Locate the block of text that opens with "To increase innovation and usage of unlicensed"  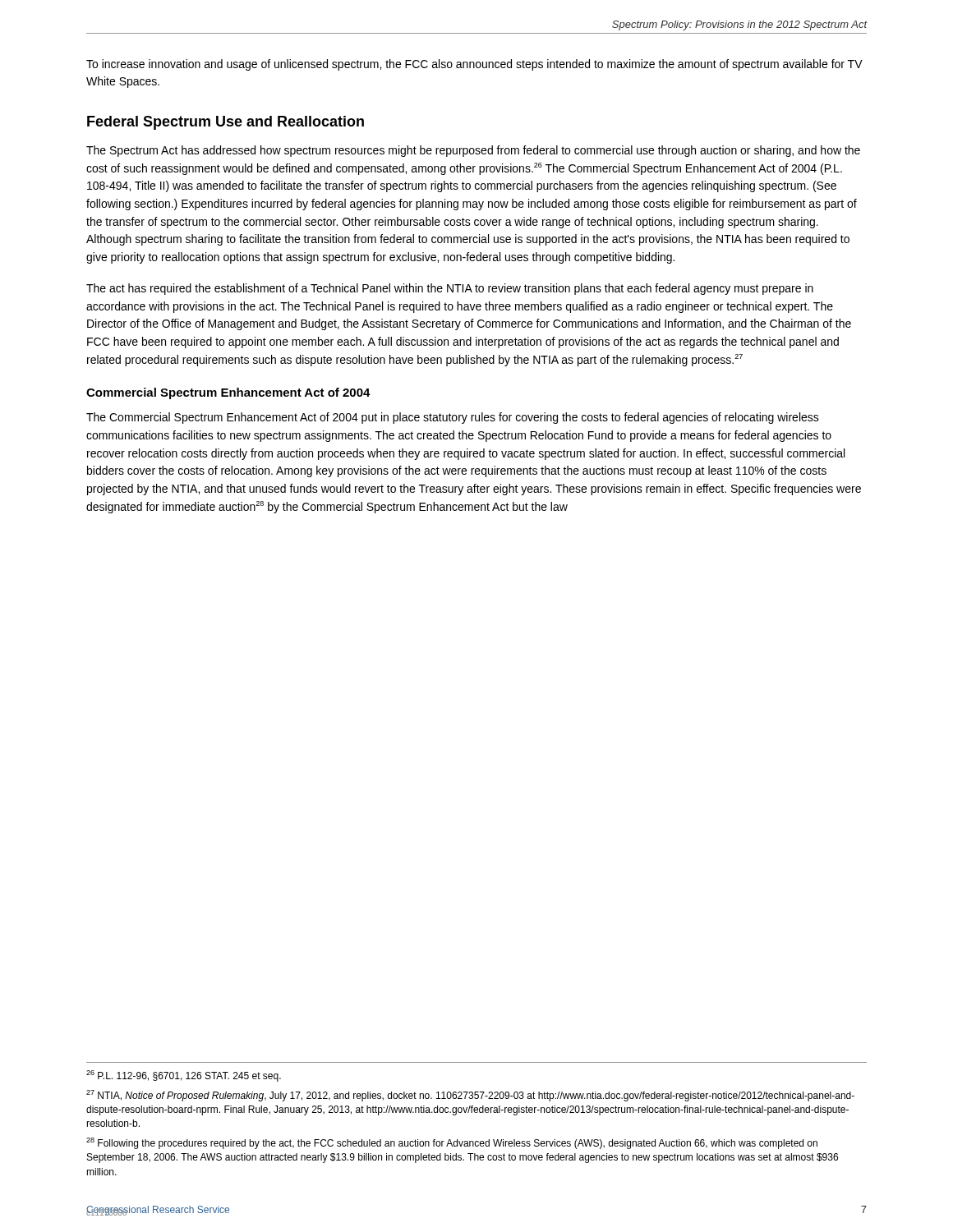(474, 73)
